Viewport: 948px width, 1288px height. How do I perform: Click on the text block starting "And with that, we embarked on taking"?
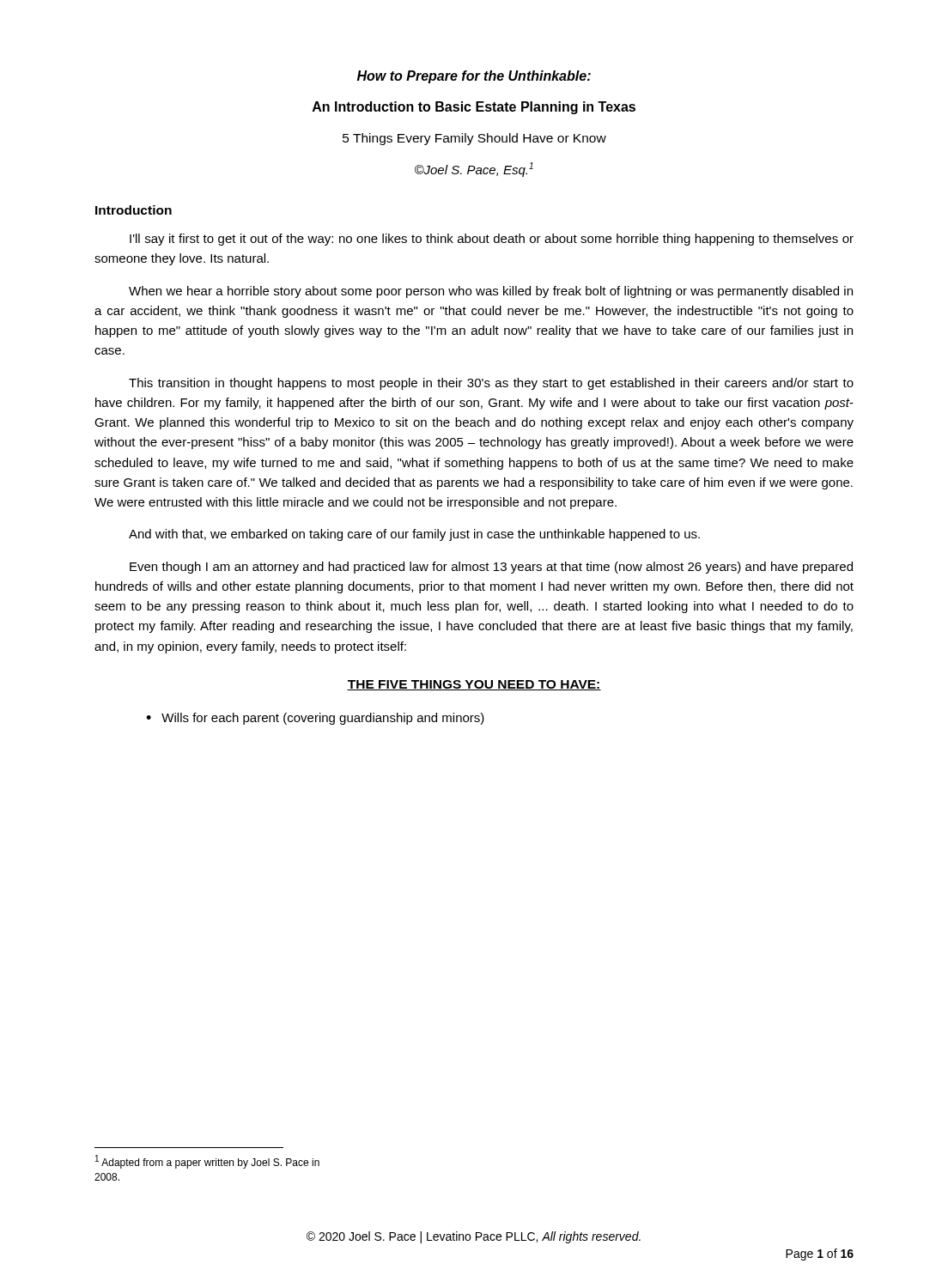click(415, 534)
